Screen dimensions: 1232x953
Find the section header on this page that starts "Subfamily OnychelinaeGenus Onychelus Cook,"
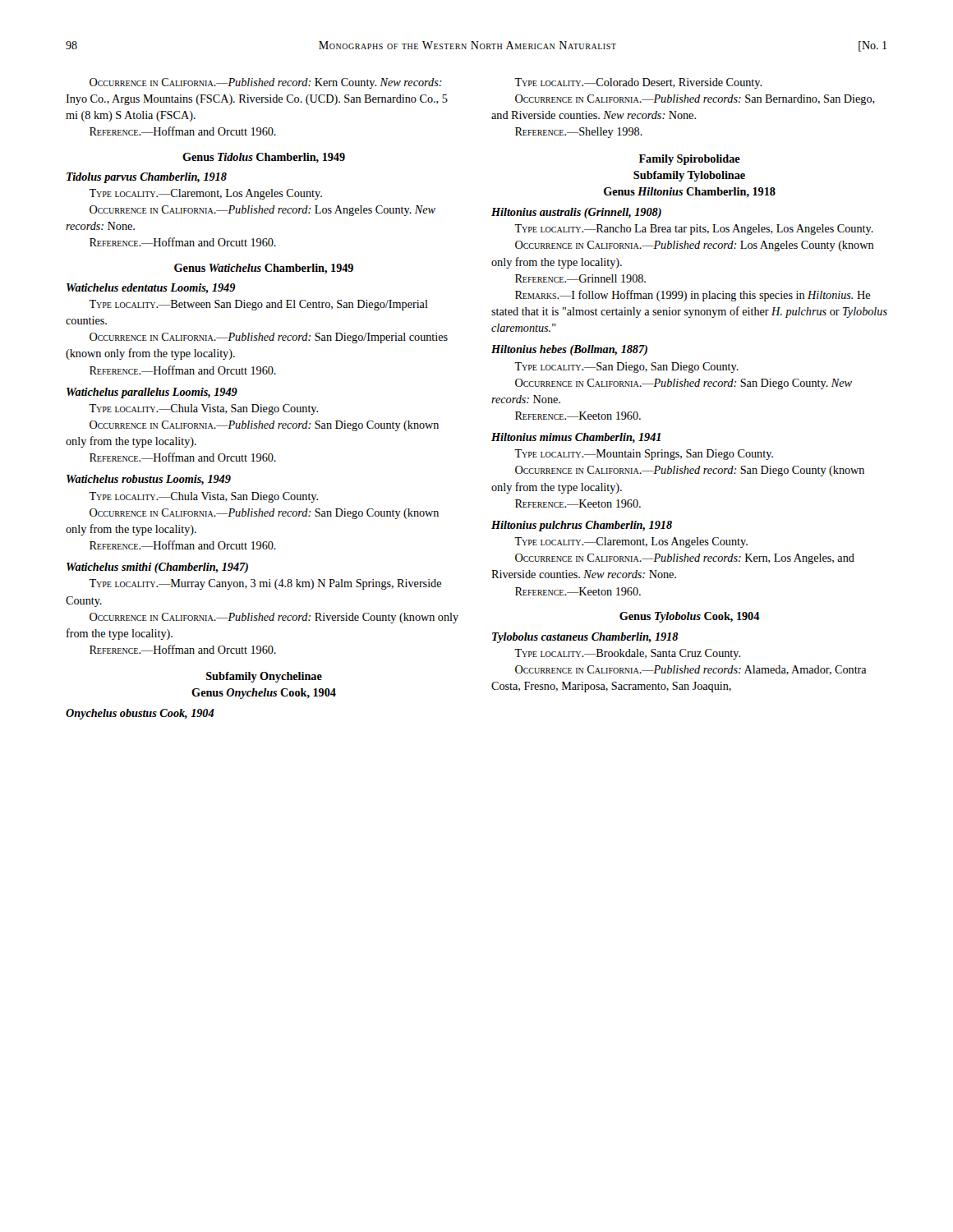264,684
